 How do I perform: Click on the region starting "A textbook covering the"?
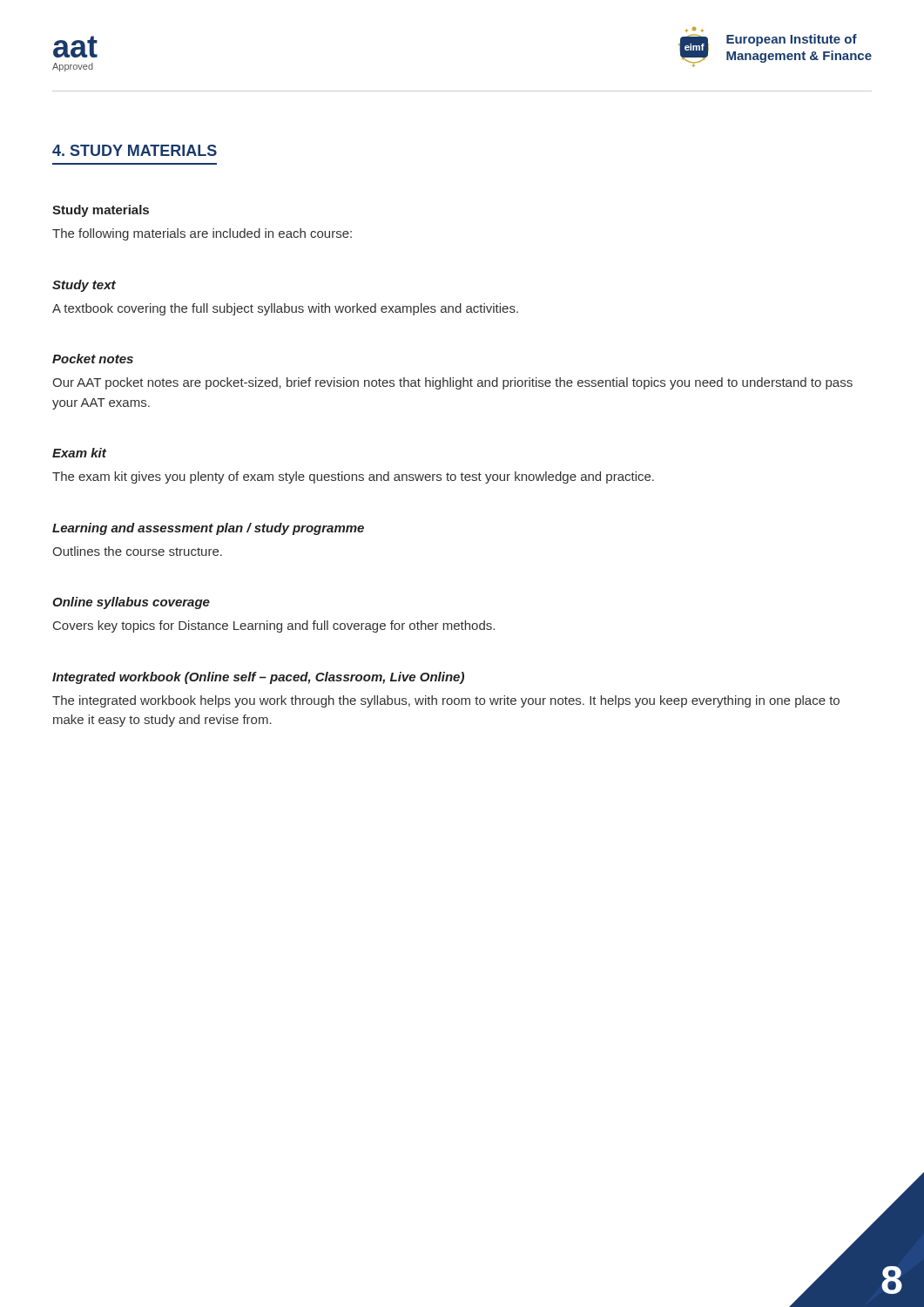tap(286, 308)
